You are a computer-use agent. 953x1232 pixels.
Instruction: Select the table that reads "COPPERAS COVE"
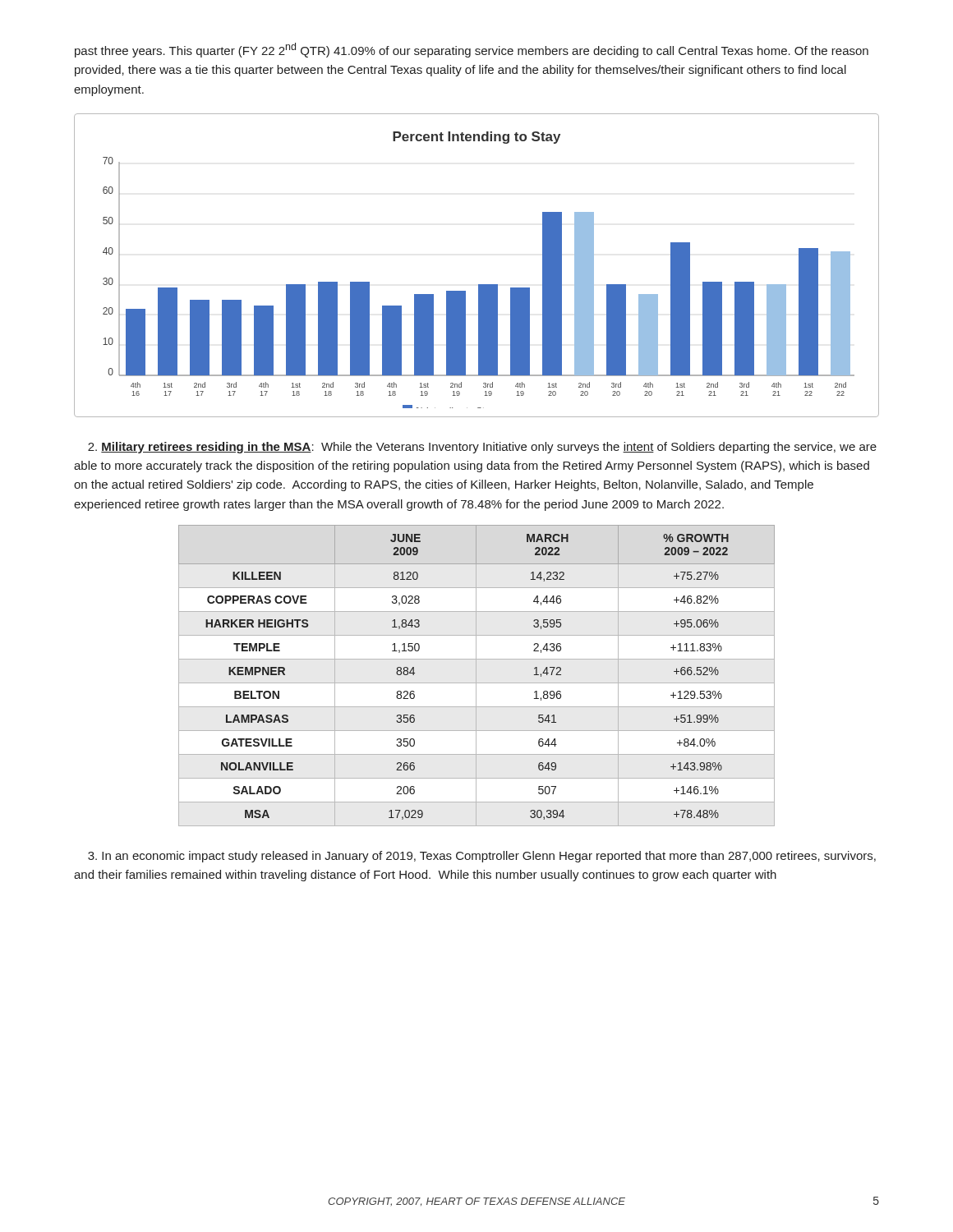tap(476, 675)
